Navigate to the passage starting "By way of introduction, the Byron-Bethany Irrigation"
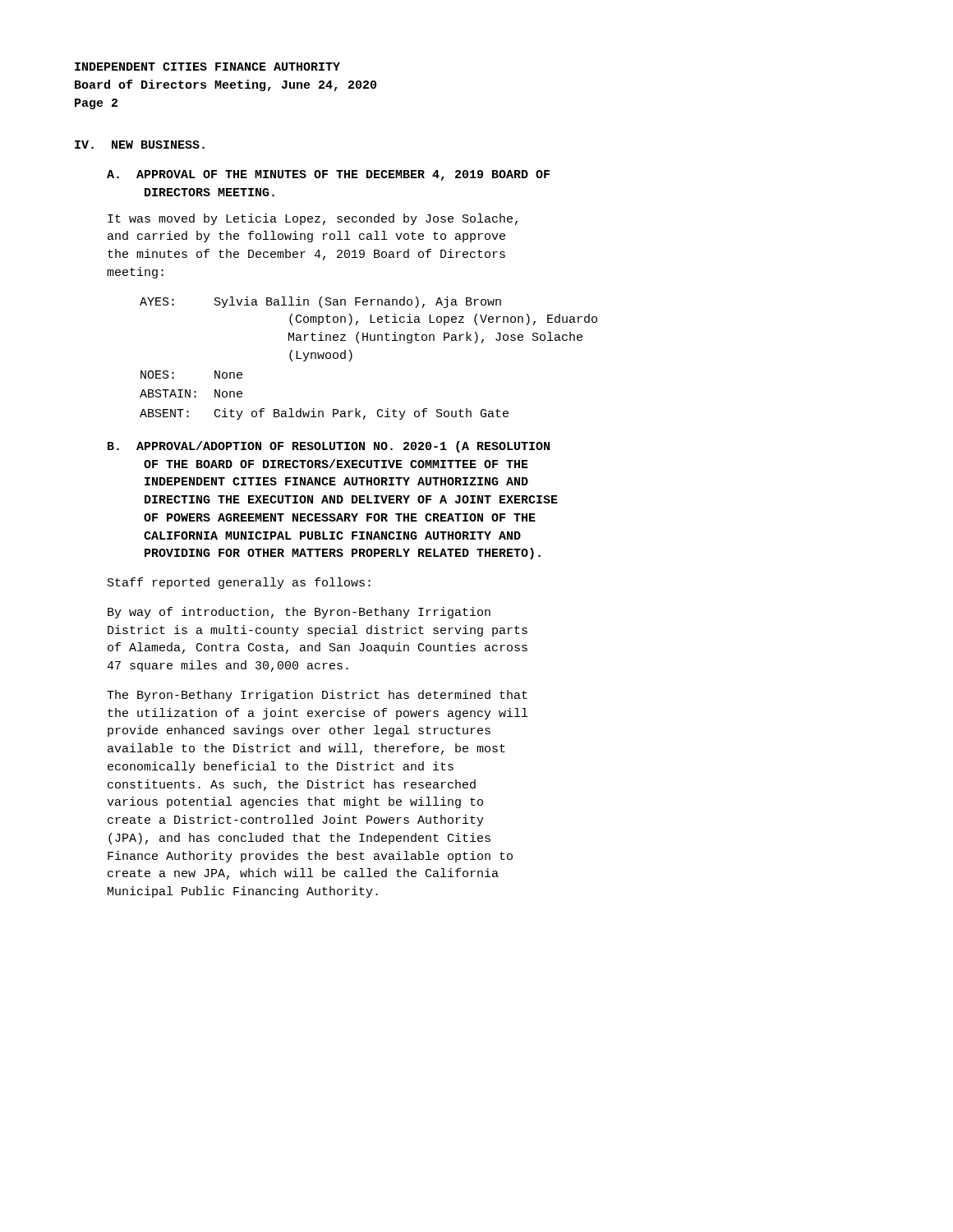This screenshot has width=953, height=1232. (x=318, y=640)
